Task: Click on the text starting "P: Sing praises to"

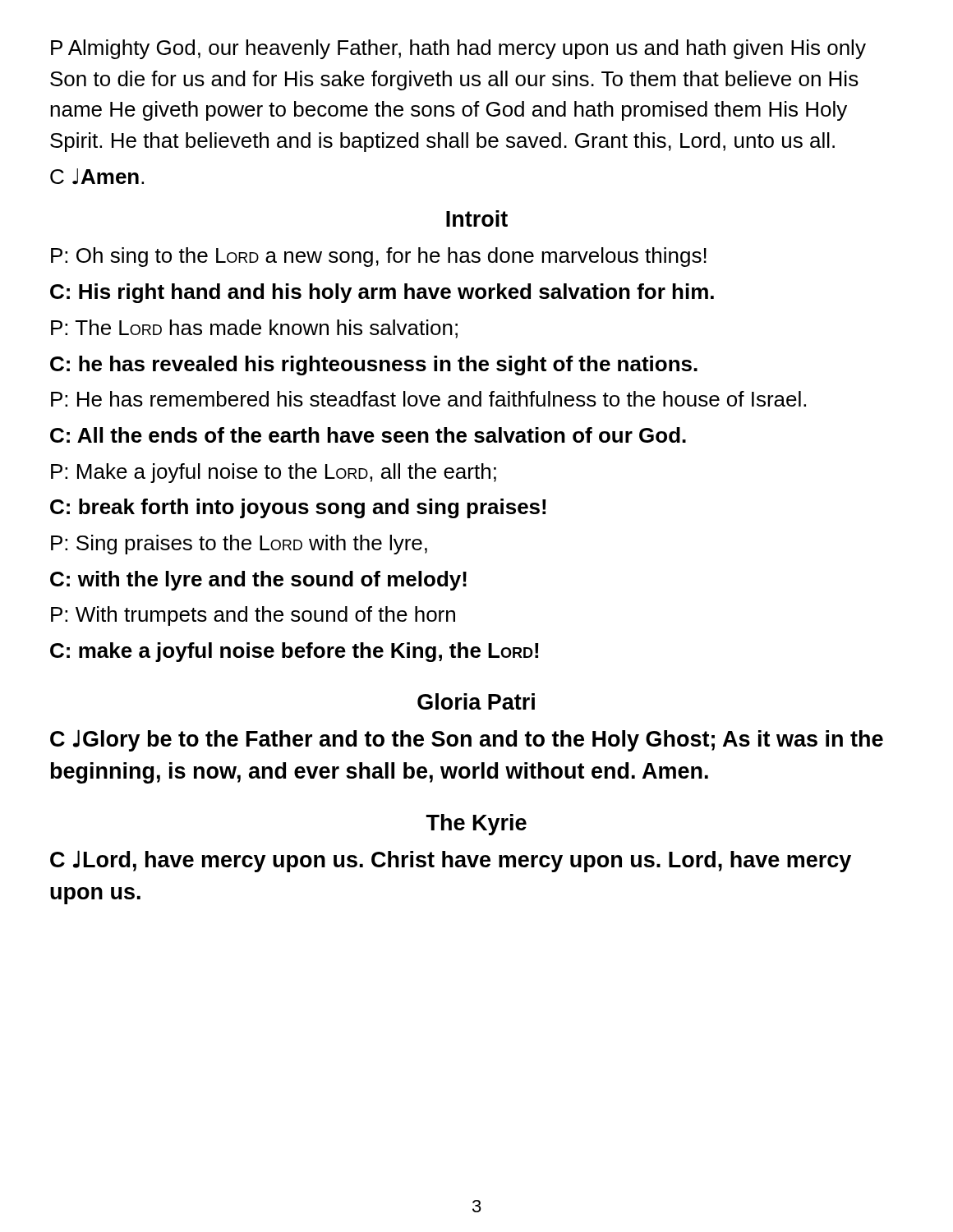Action: (x=239, y=543)
